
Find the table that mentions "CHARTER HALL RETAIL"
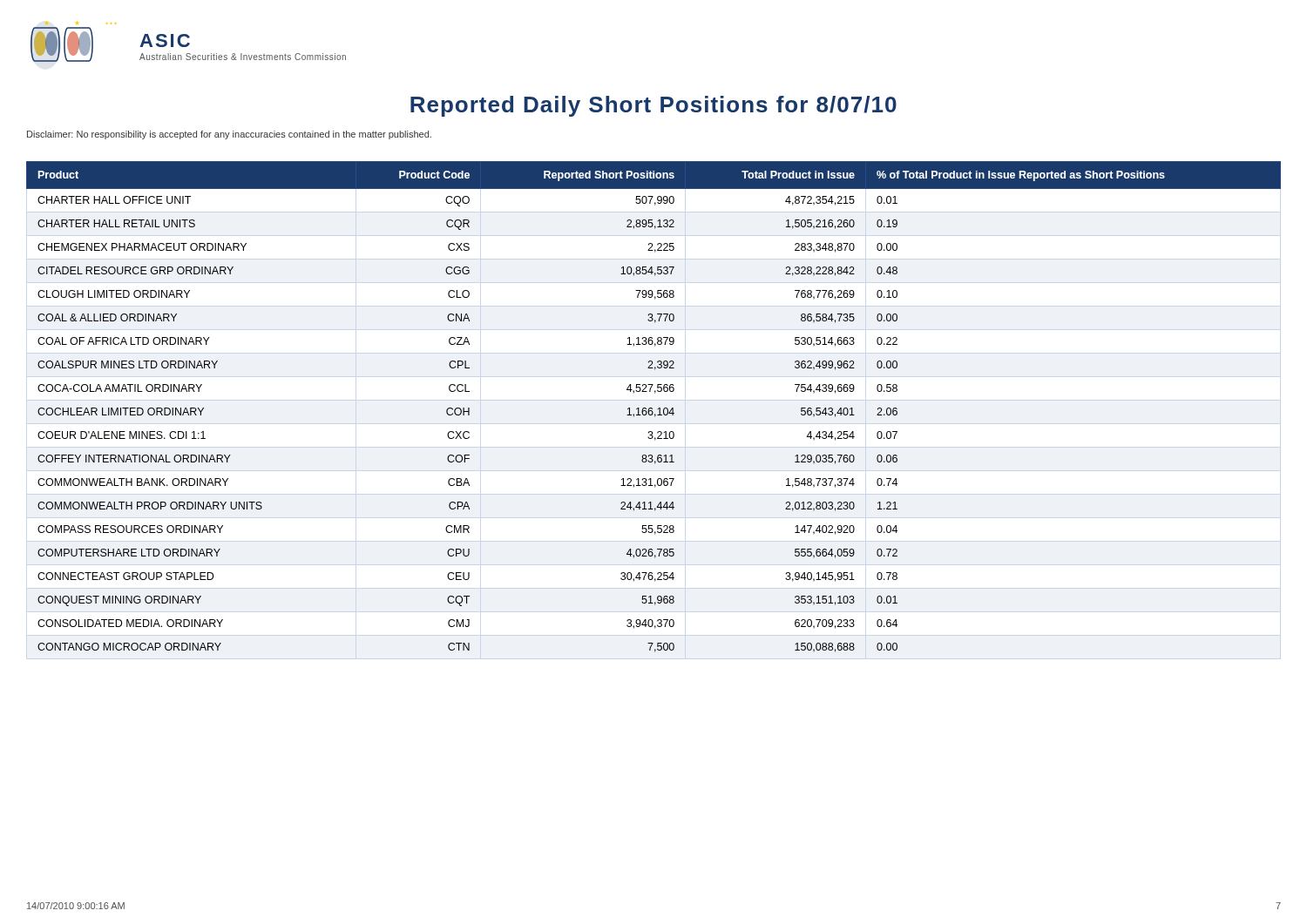tap(654, 410)
